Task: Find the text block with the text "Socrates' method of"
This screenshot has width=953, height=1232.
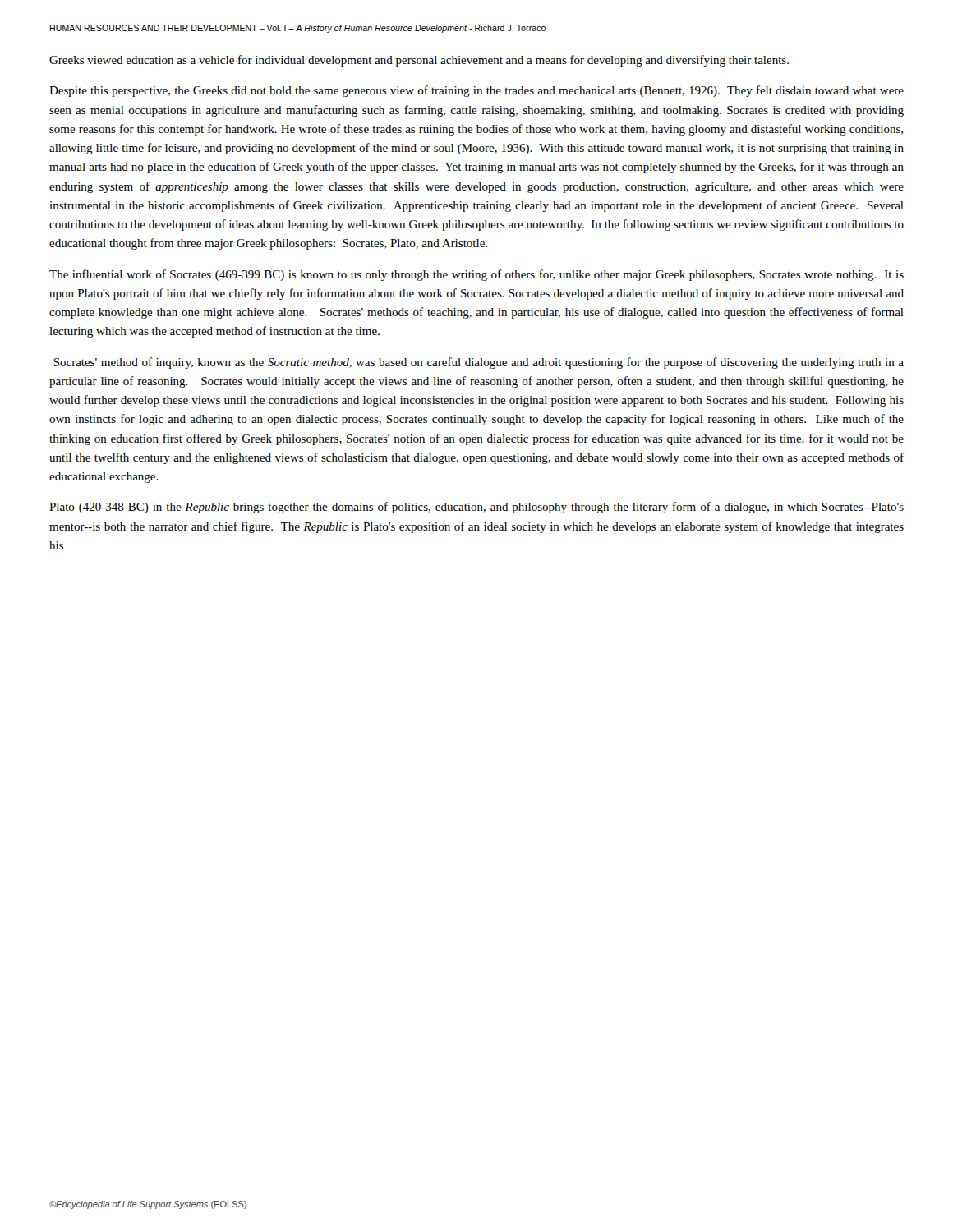Action: pyautogui.click(x=476, y=419)
